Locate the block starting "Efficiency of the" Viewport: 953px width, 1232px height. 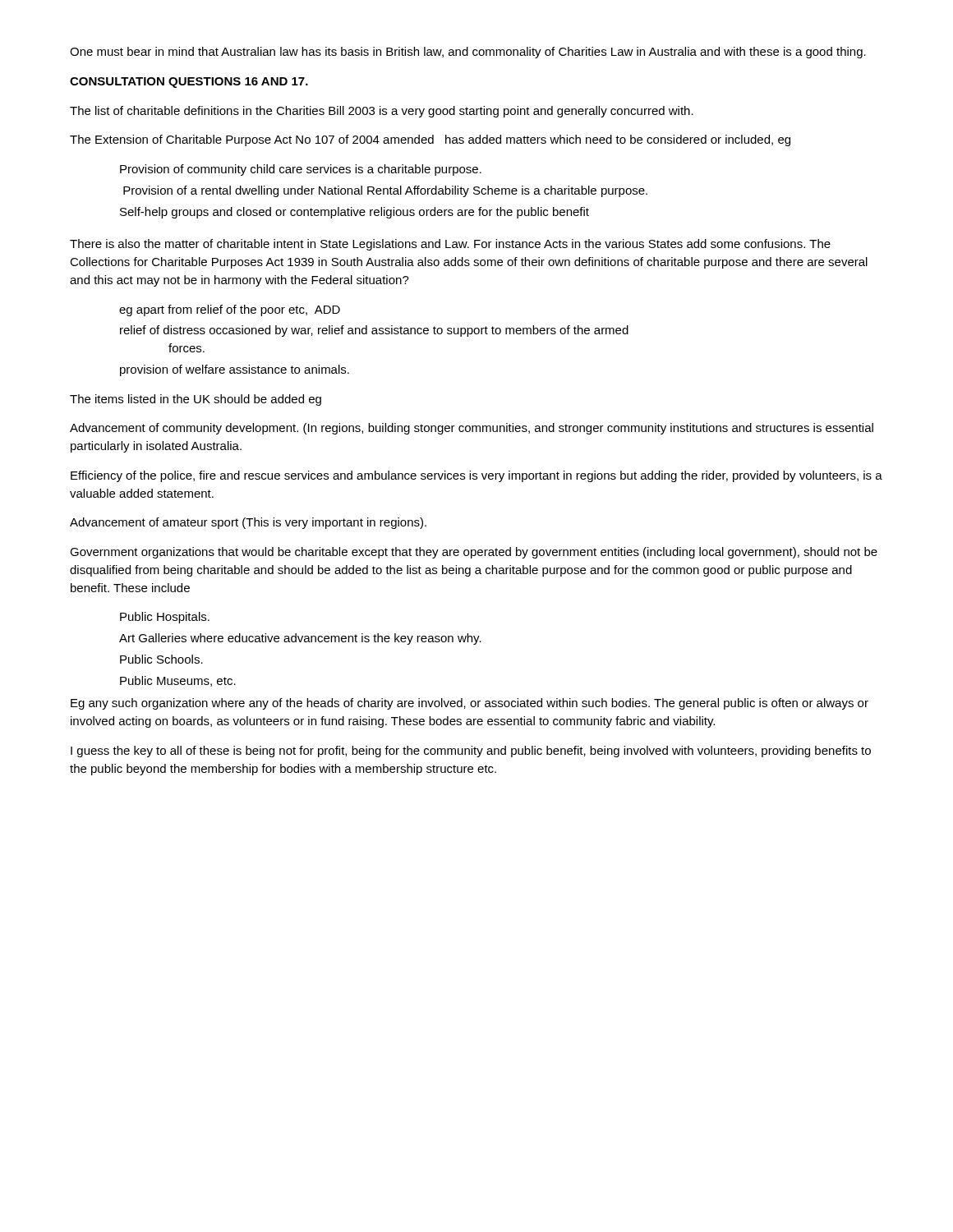click(476, 484)
